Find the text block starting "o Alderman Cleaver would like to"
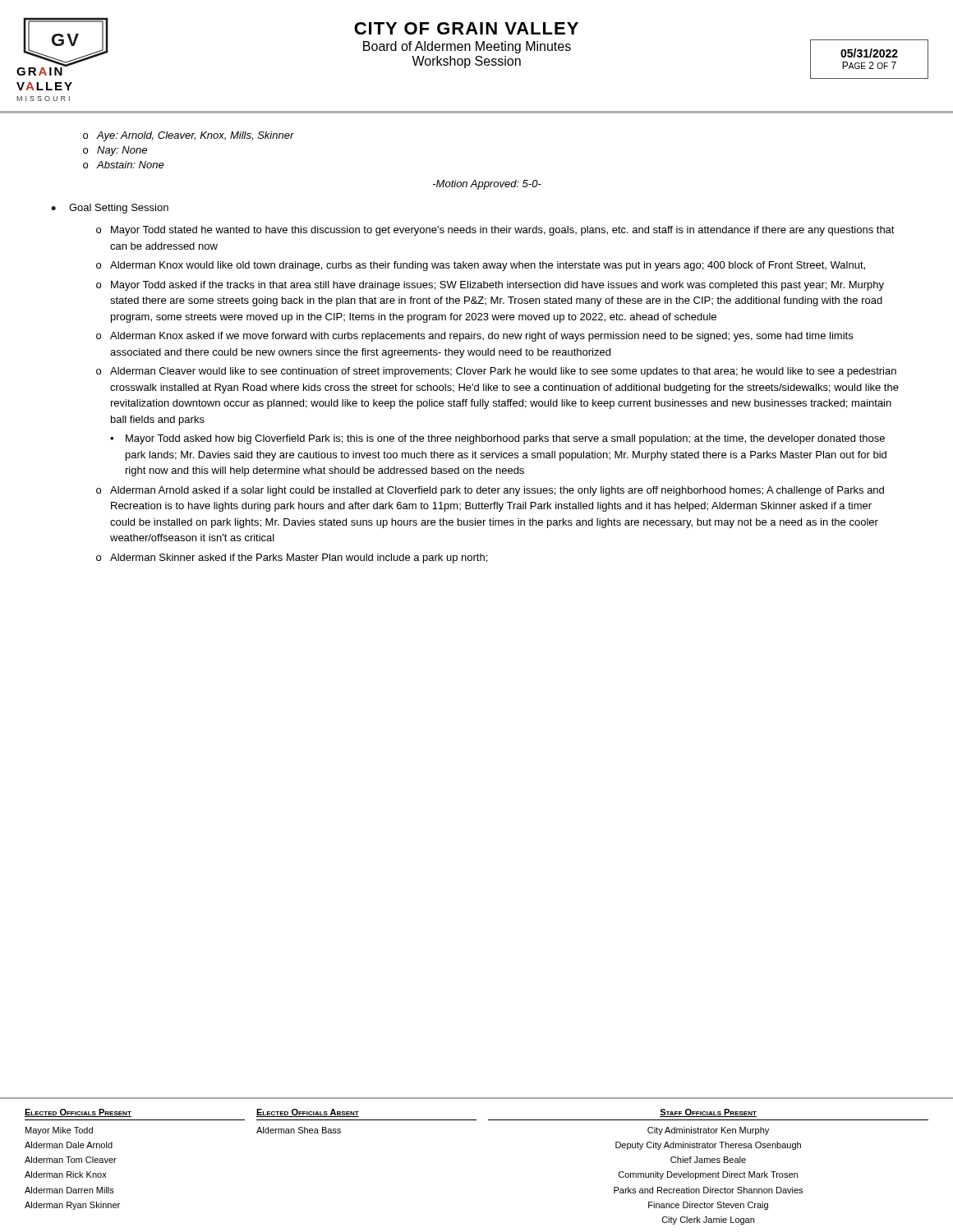Screen dimensions: 1232x953 493,395
